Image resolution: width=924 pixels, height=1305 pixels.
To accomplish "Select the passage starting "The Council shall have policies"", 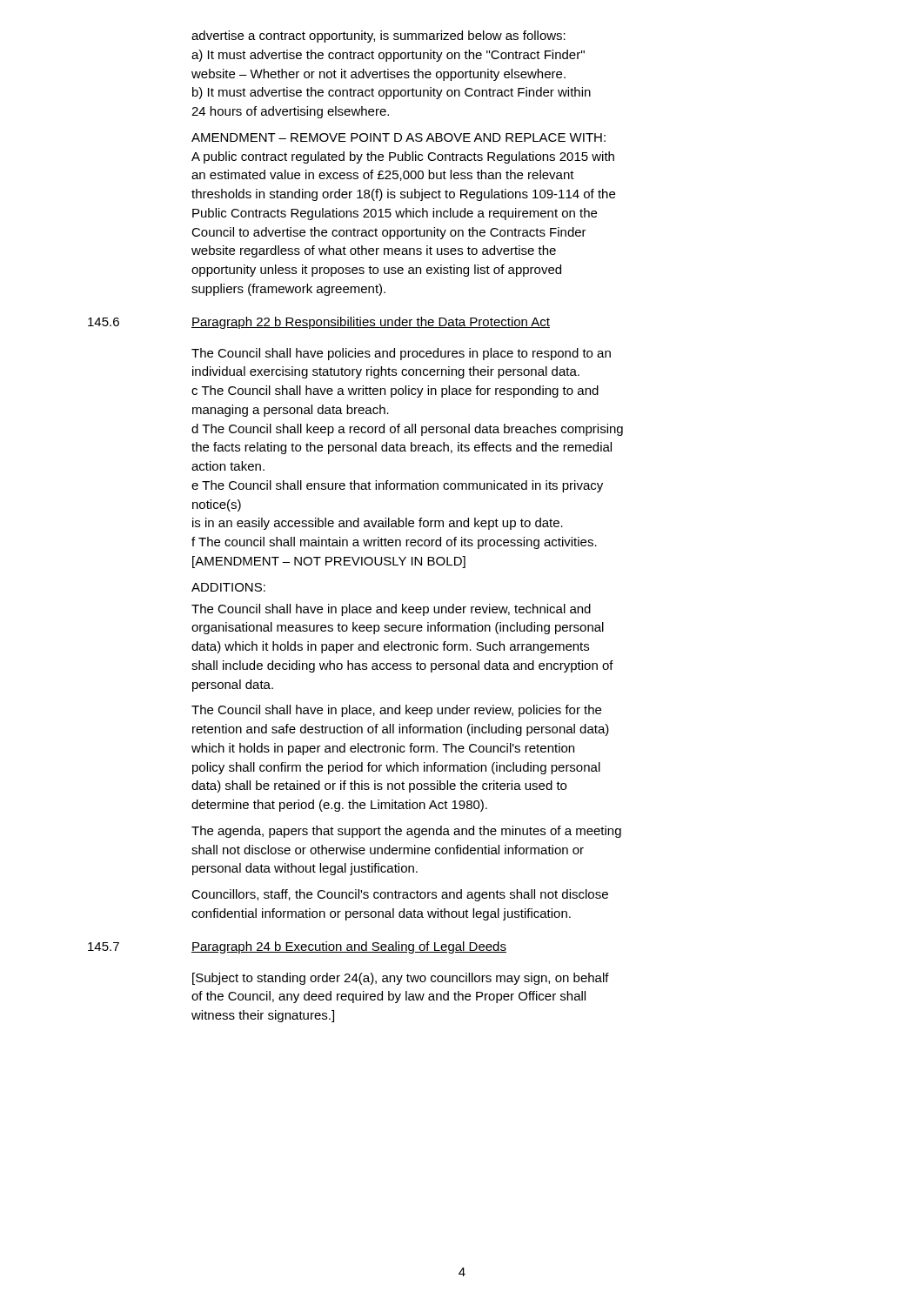I will coord(527,457).
